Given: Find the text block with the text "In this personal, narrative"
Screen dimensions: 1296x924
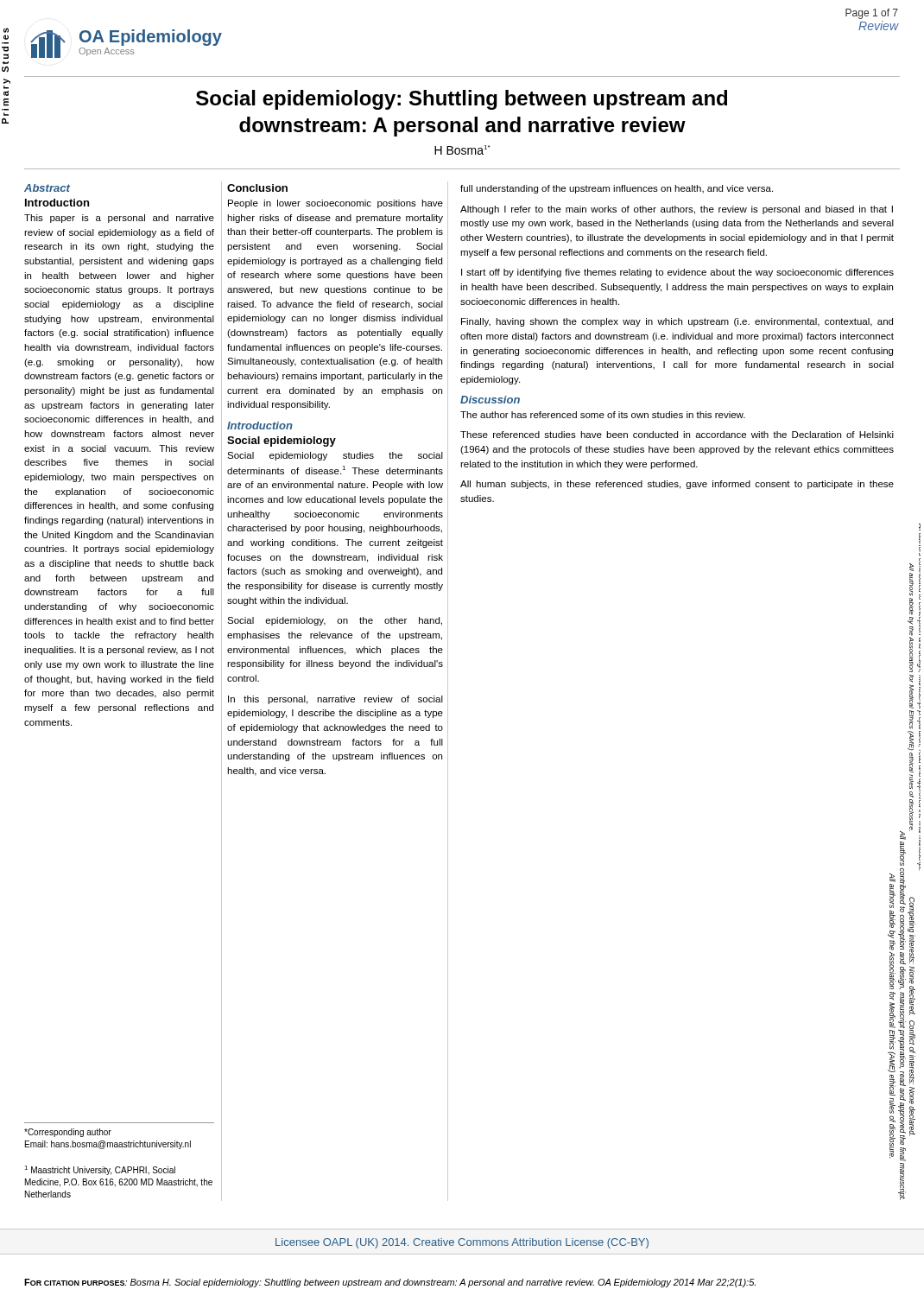Looking at the screenshot, I should pyautogui.click(x=335, y=735).
